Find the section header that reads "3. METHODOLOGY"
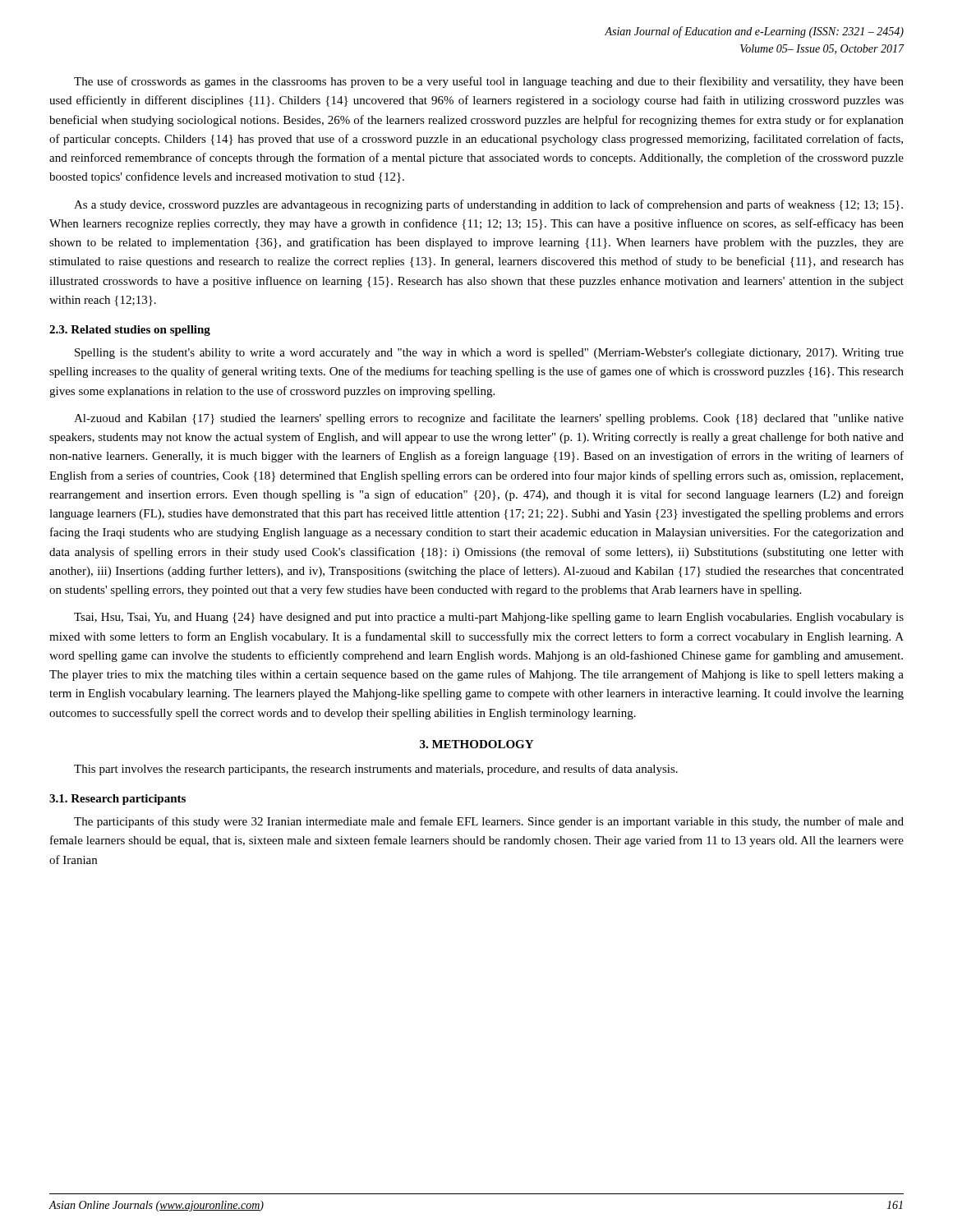Screen dimensions: 1232x953 pos(476,744)
